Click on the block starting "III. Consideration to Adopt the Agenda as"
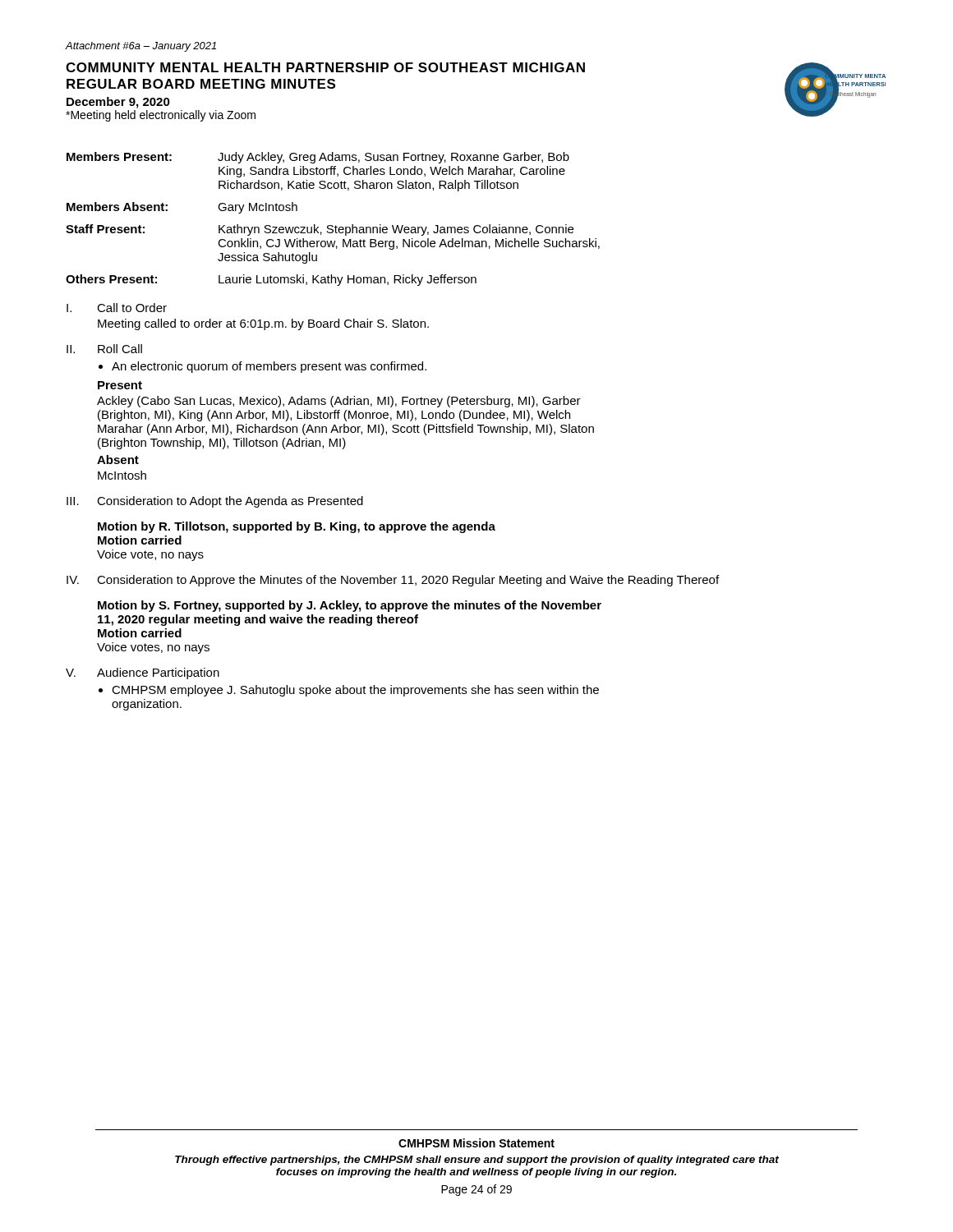 coord(215,502)
